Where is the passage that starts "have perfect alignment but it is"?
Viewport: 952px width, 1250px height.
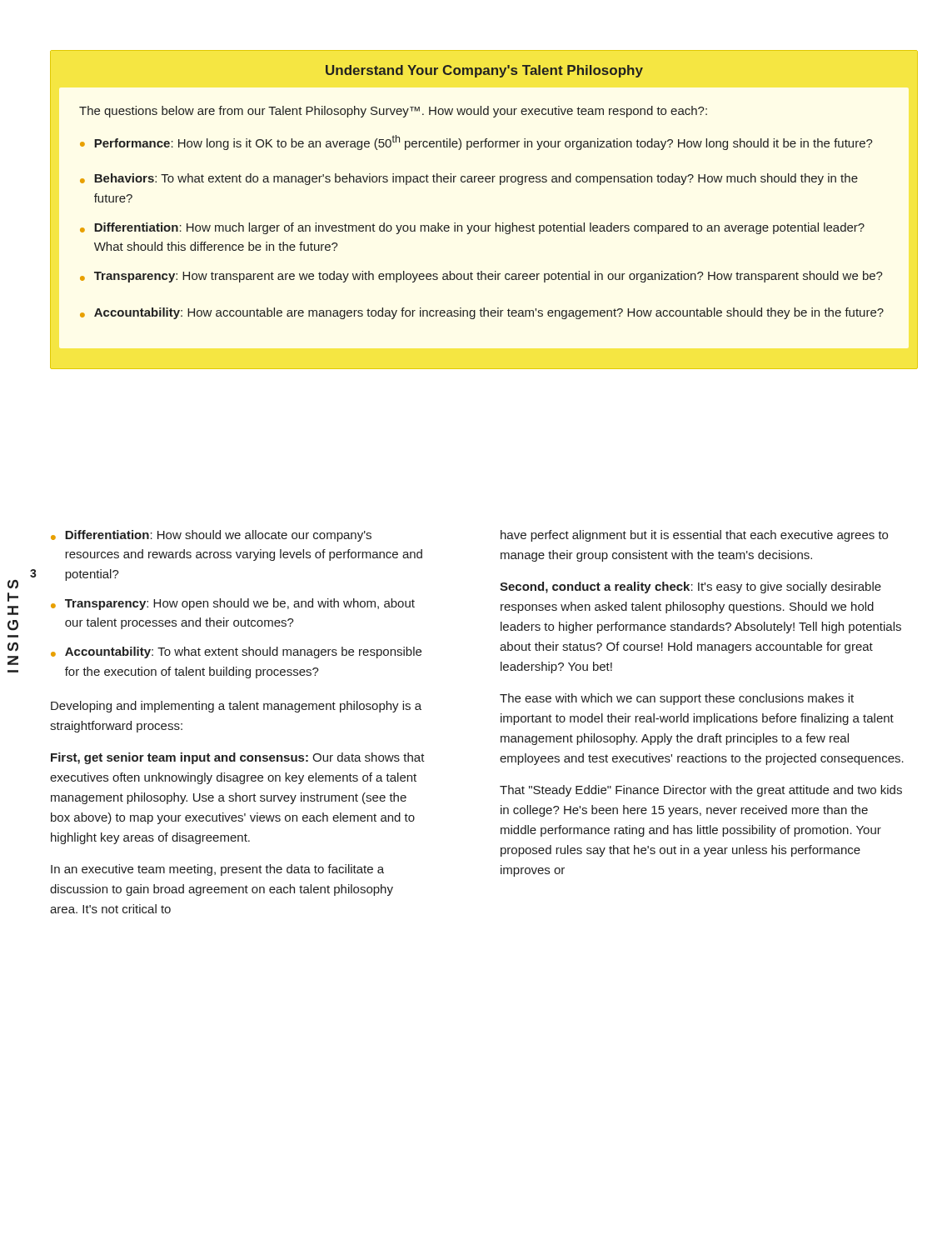[694, 545]
